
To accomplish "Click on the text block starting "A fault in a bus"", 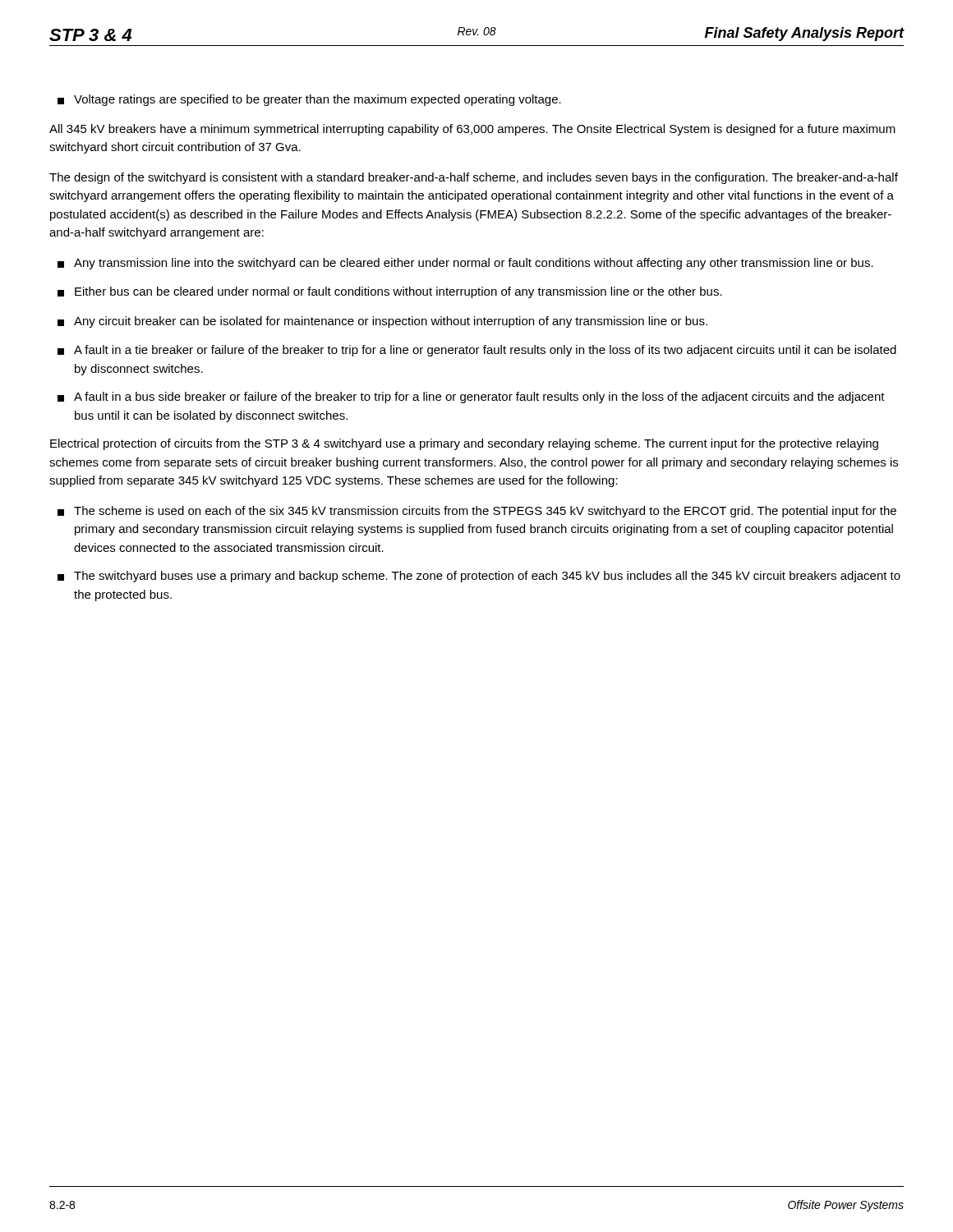I will coord(476,406).
